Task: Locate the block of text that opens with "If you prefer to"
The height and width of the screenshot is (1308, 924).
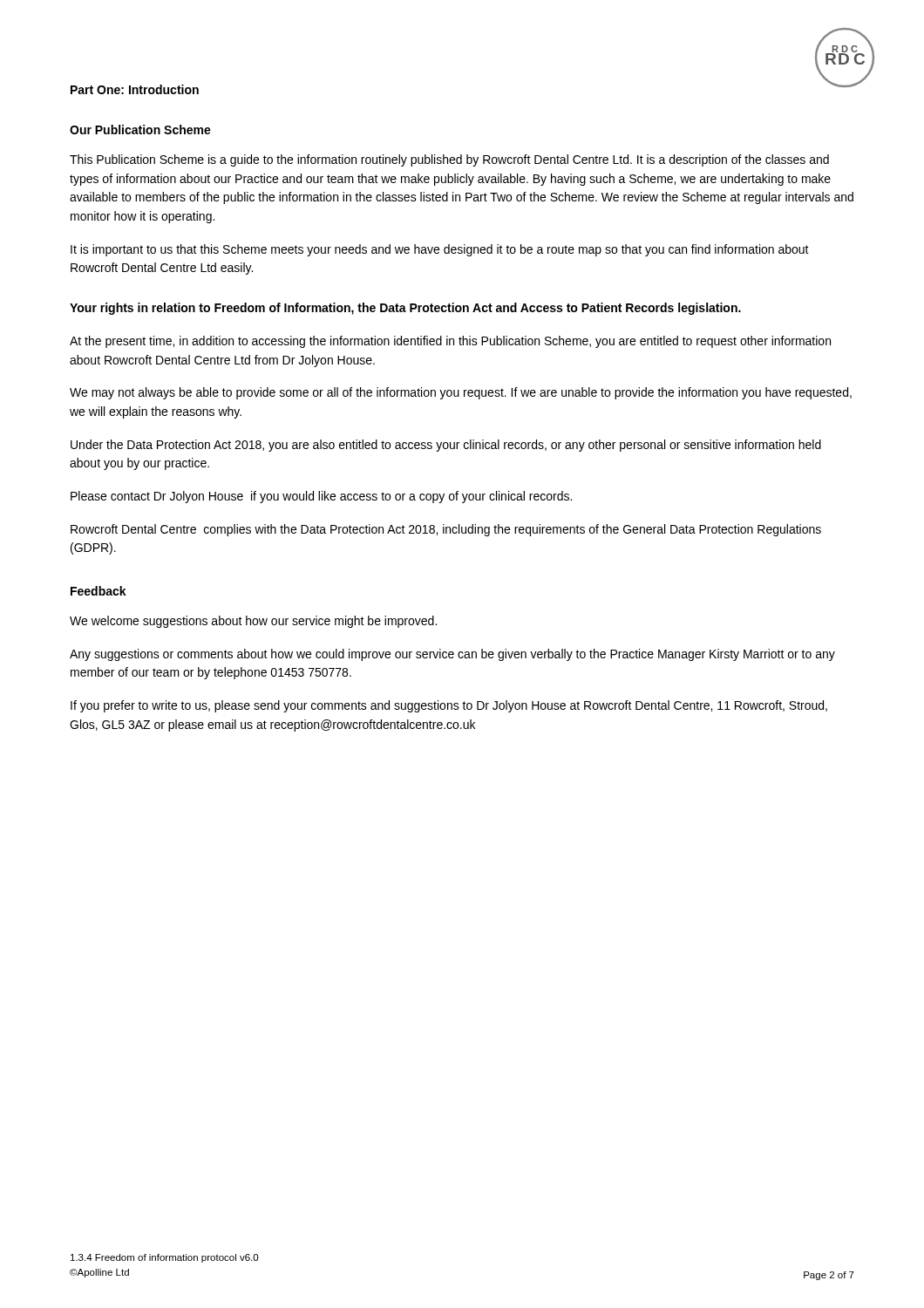Action: [449, 715]
